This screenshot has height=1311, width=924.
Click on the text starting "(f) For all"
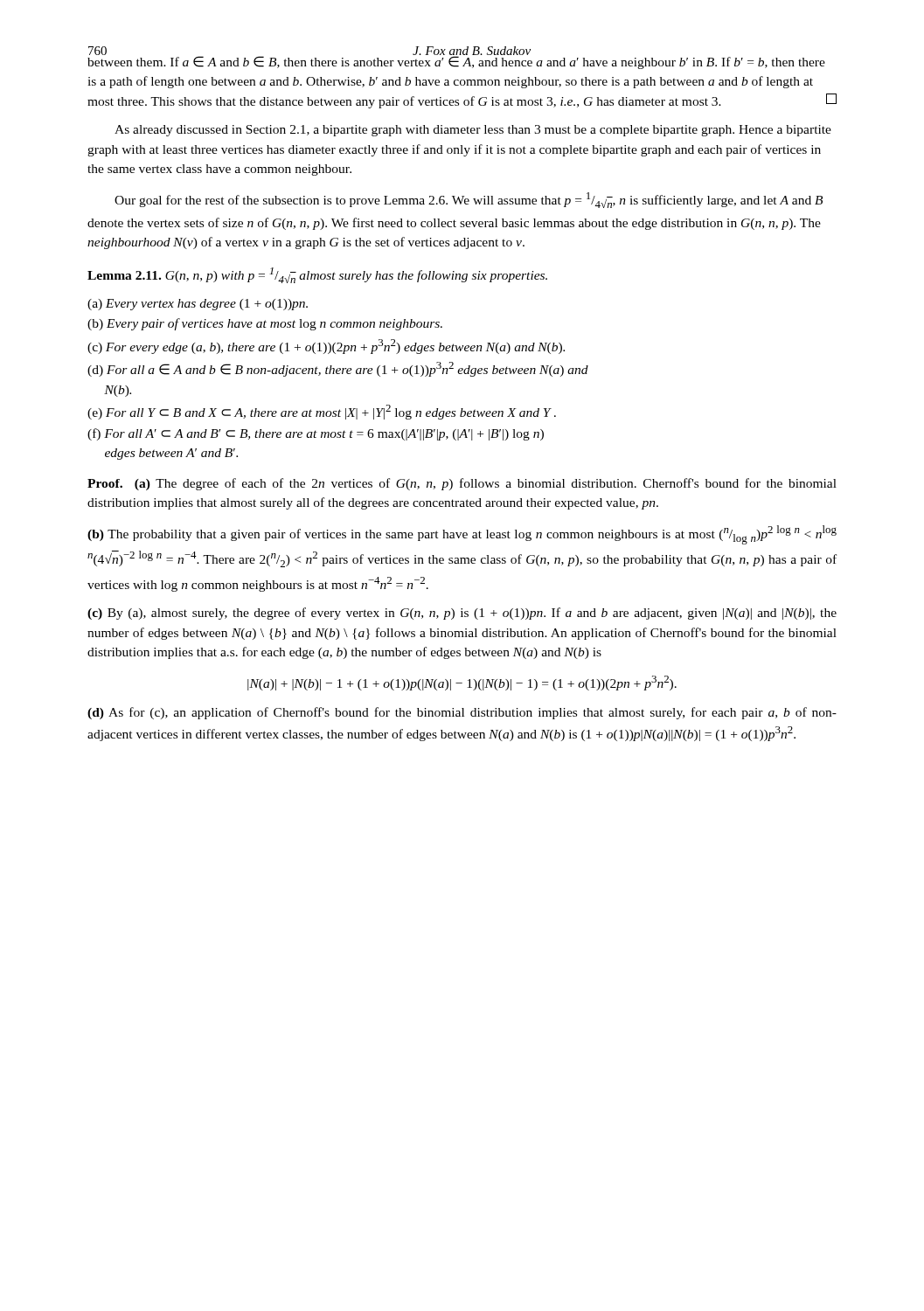pos(316,443)
